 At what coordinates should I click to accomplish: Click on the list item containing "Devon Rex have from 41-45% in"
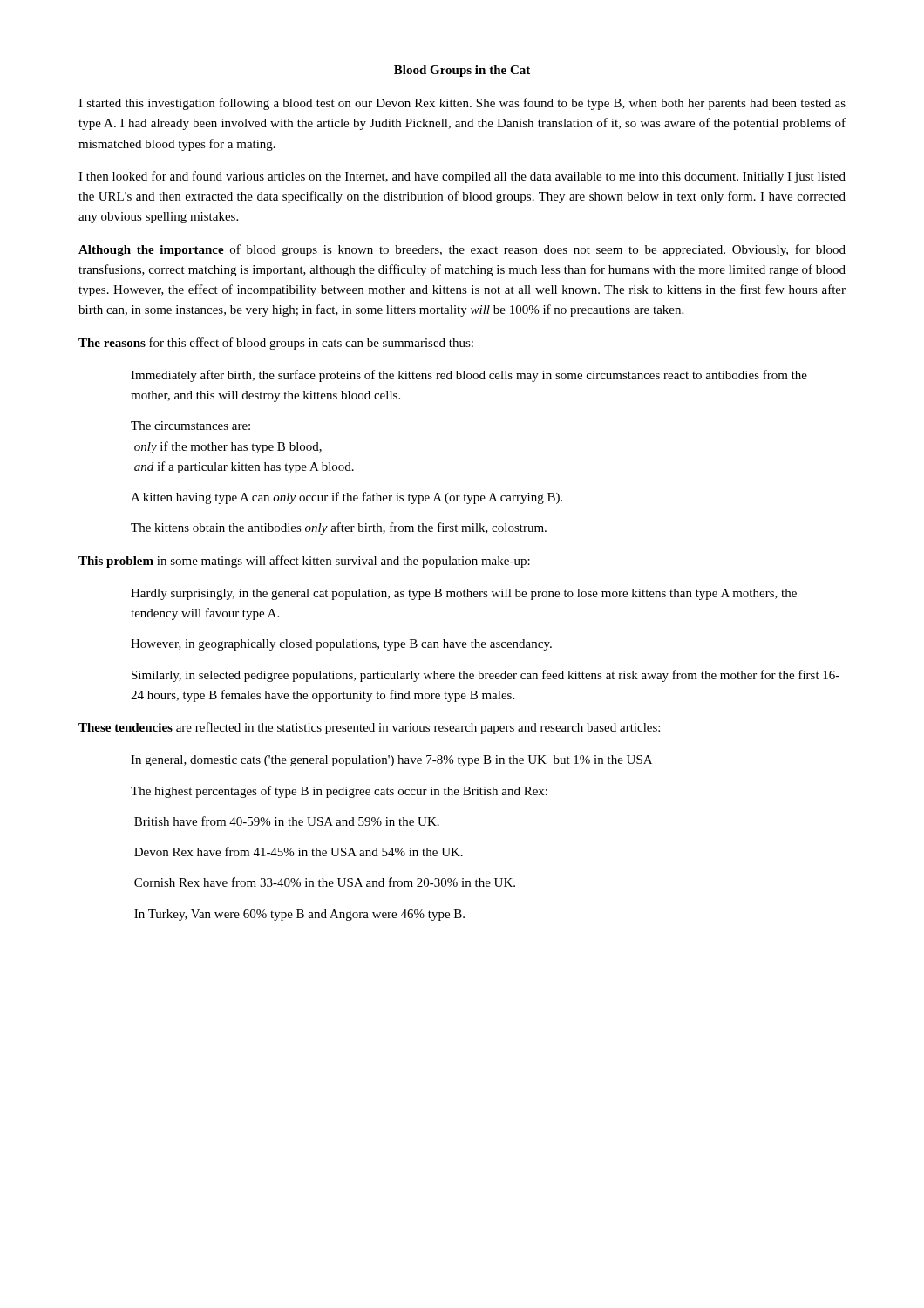(x=297, y=852)
